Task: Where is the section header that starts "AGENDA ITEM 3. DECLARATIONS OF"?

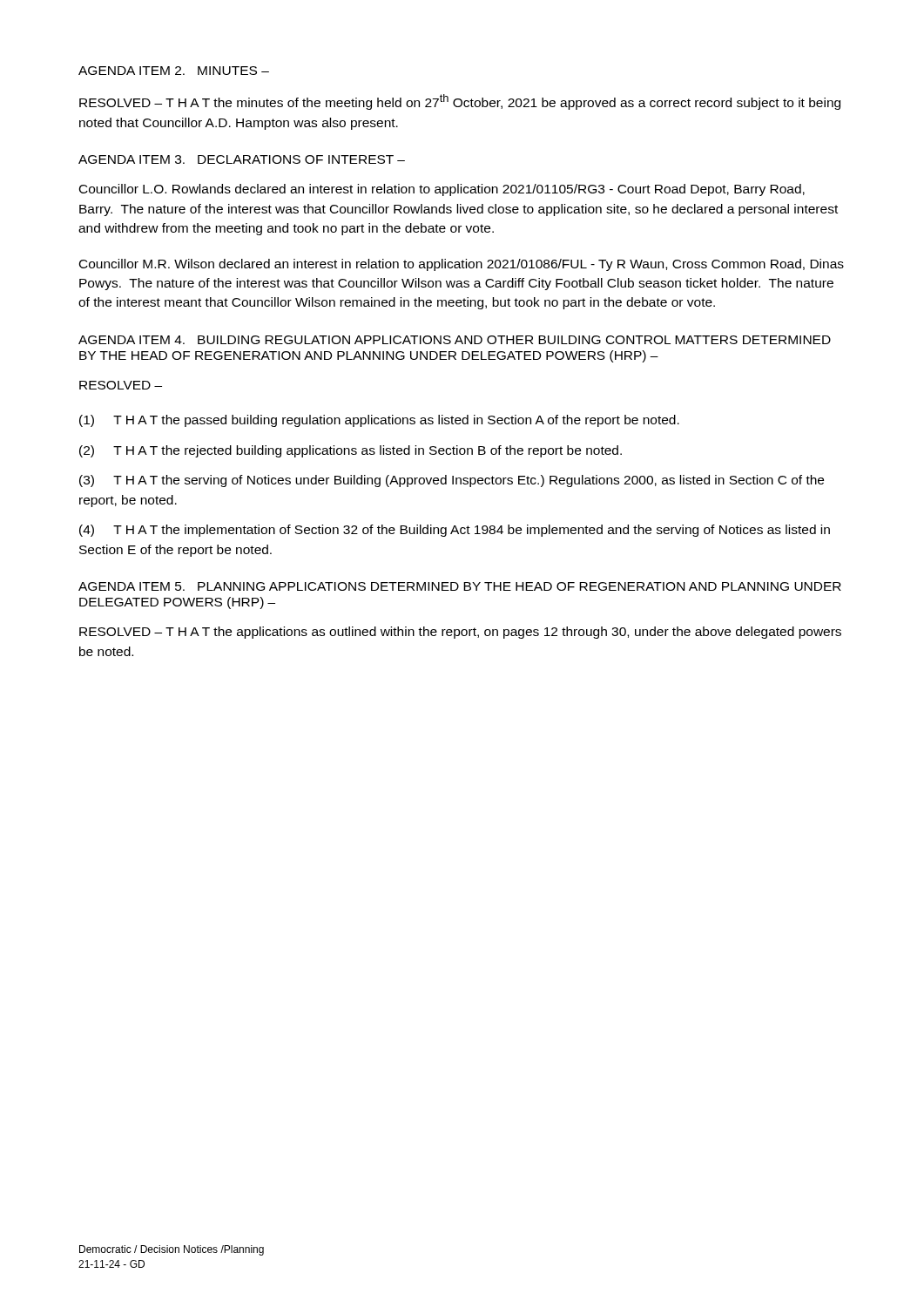Action: (x=242, y=159)
